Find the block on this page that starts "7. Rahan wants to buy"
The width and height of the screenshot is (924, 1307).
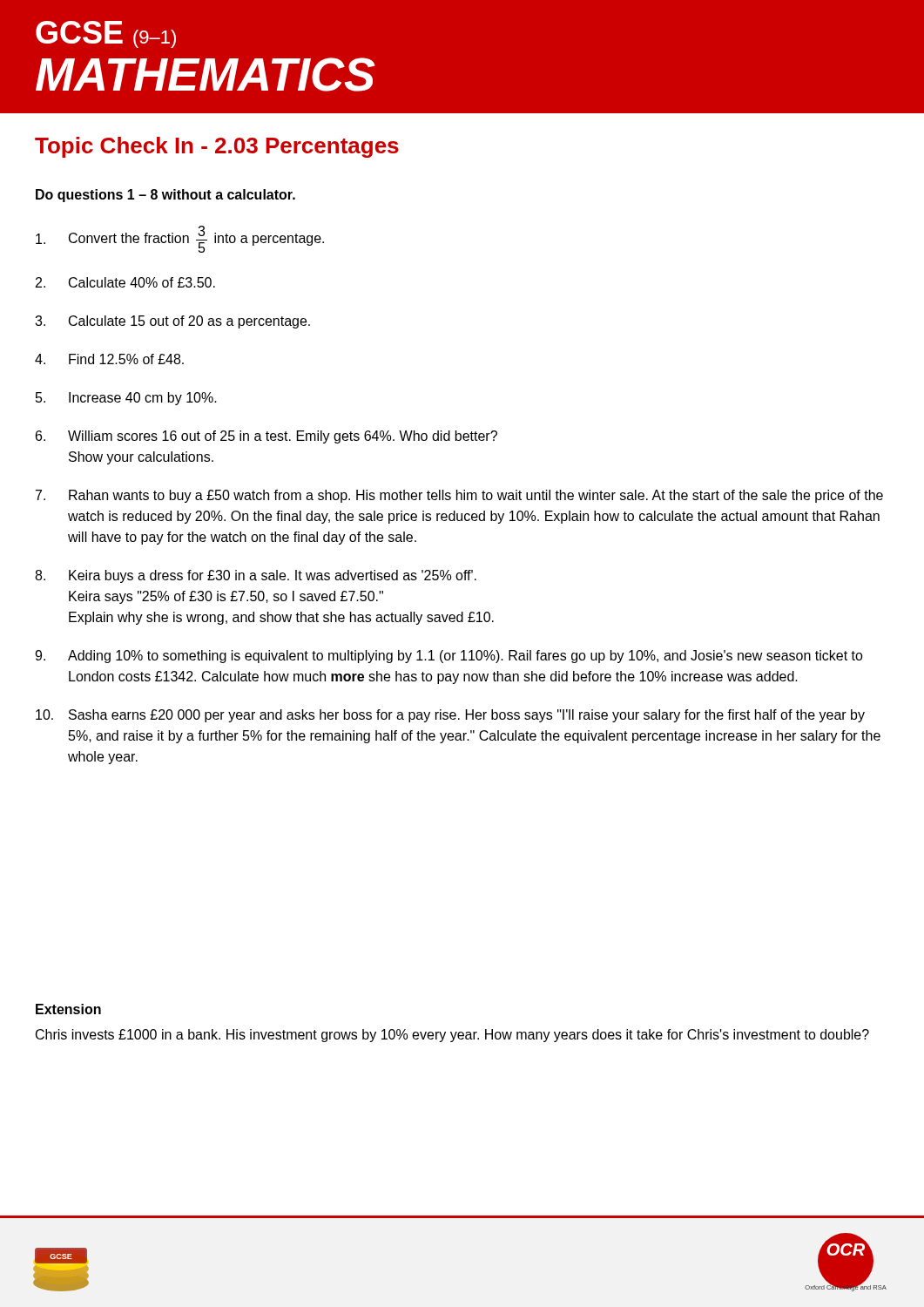click(462, 517)
